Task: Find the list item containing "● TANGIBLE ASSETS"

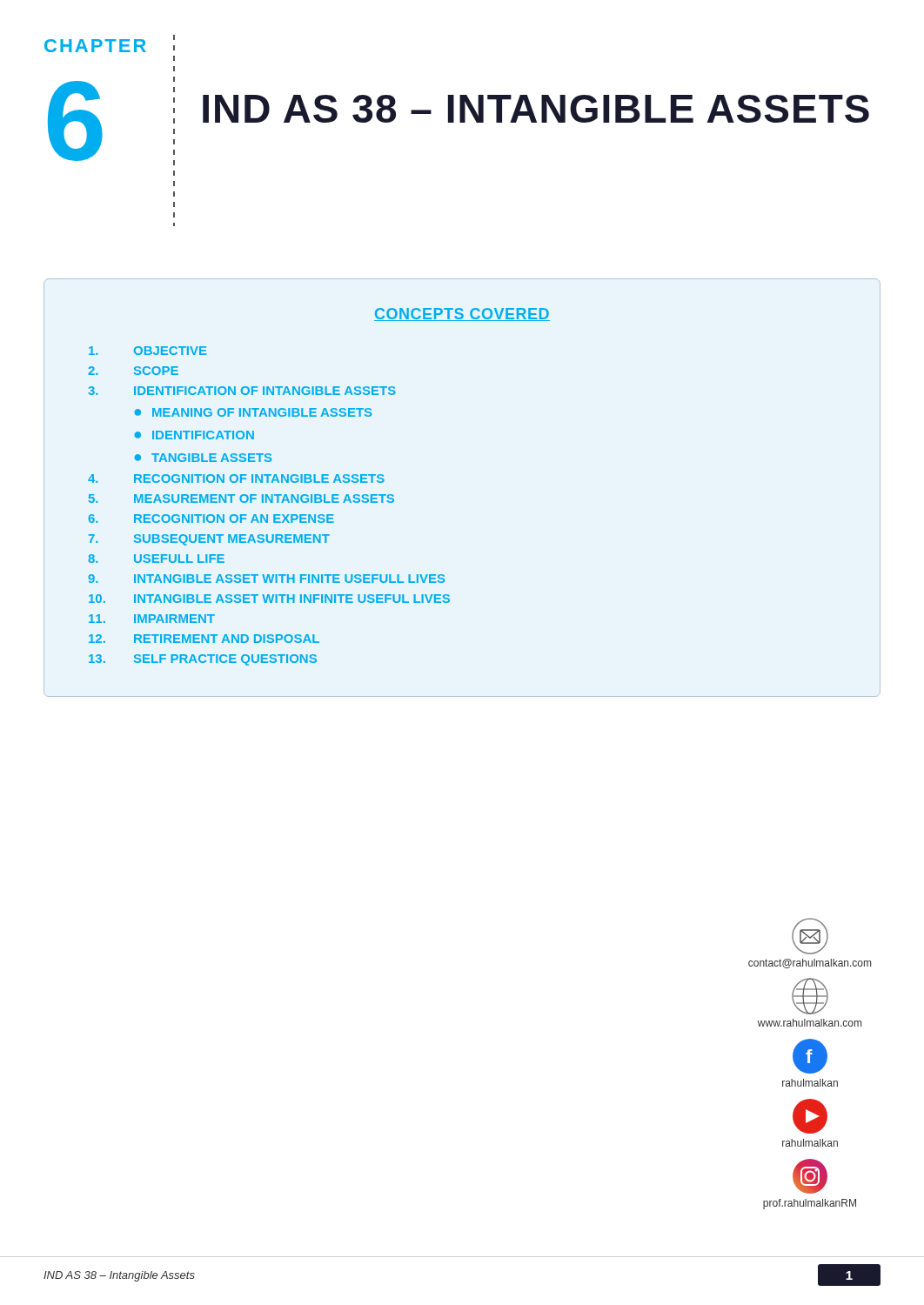Action: tap(203, 457)
